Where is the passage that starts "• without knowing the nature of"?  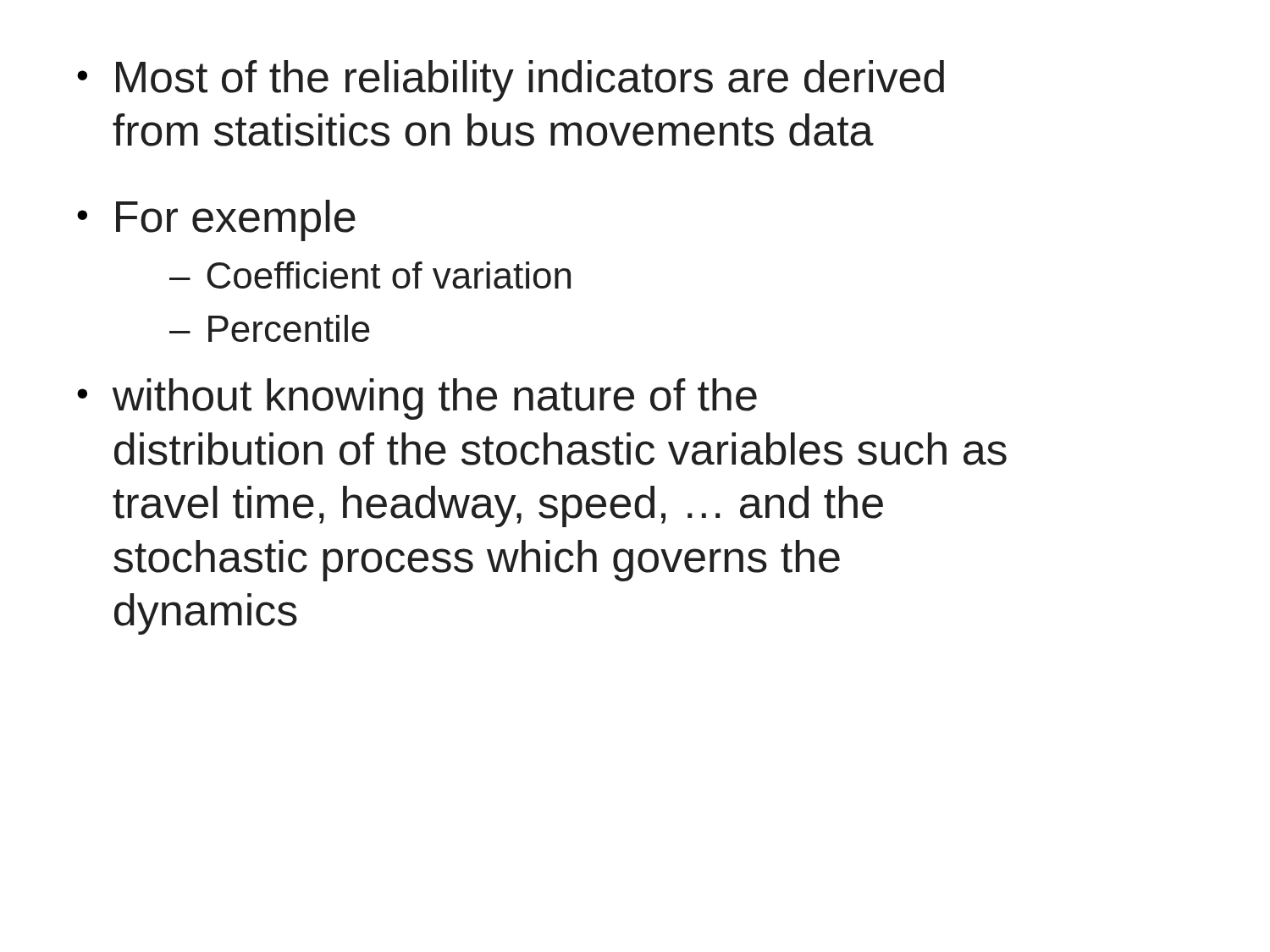(542, 503)
